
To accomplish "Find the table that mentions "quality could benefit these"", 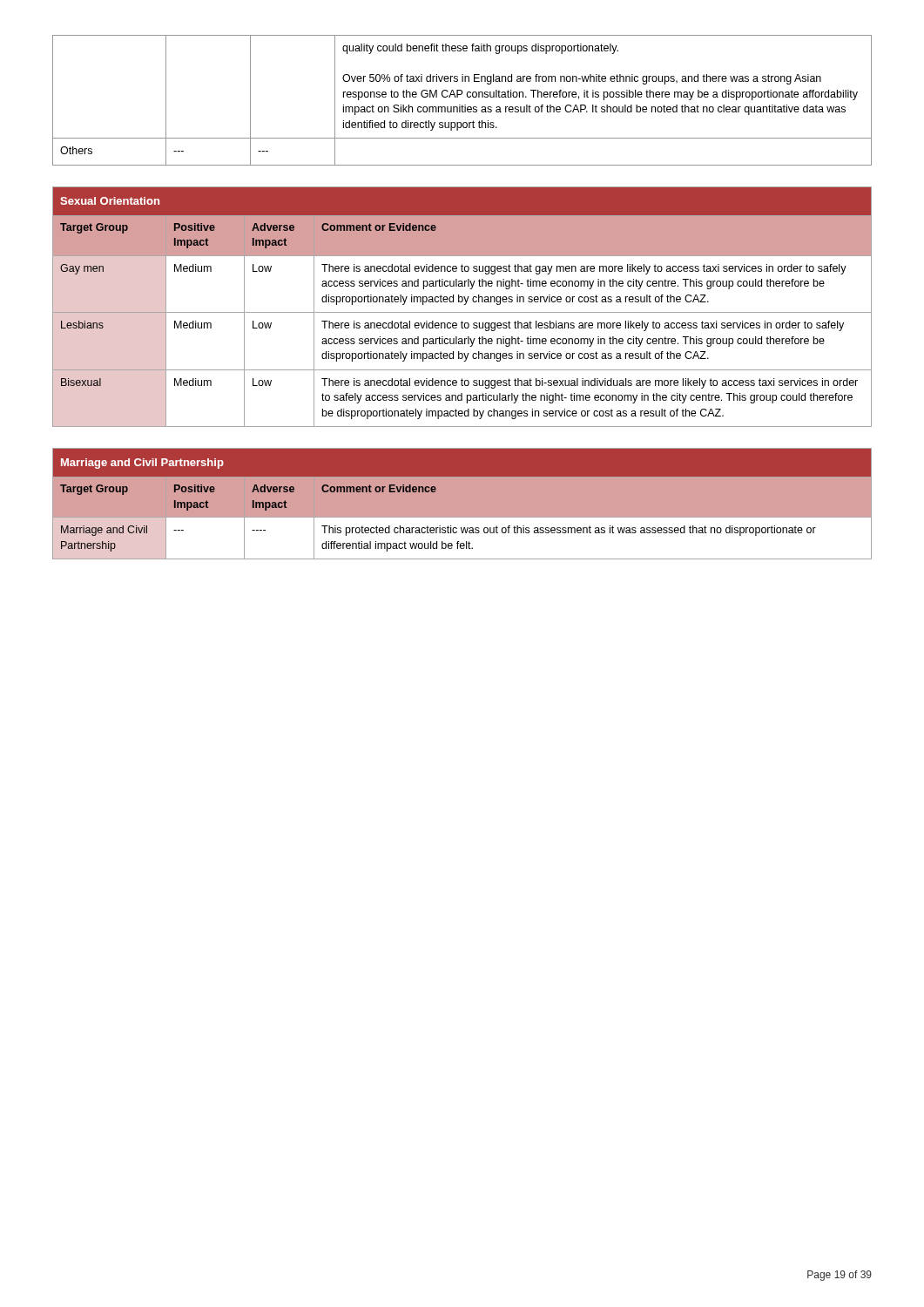I will [462, 100].
